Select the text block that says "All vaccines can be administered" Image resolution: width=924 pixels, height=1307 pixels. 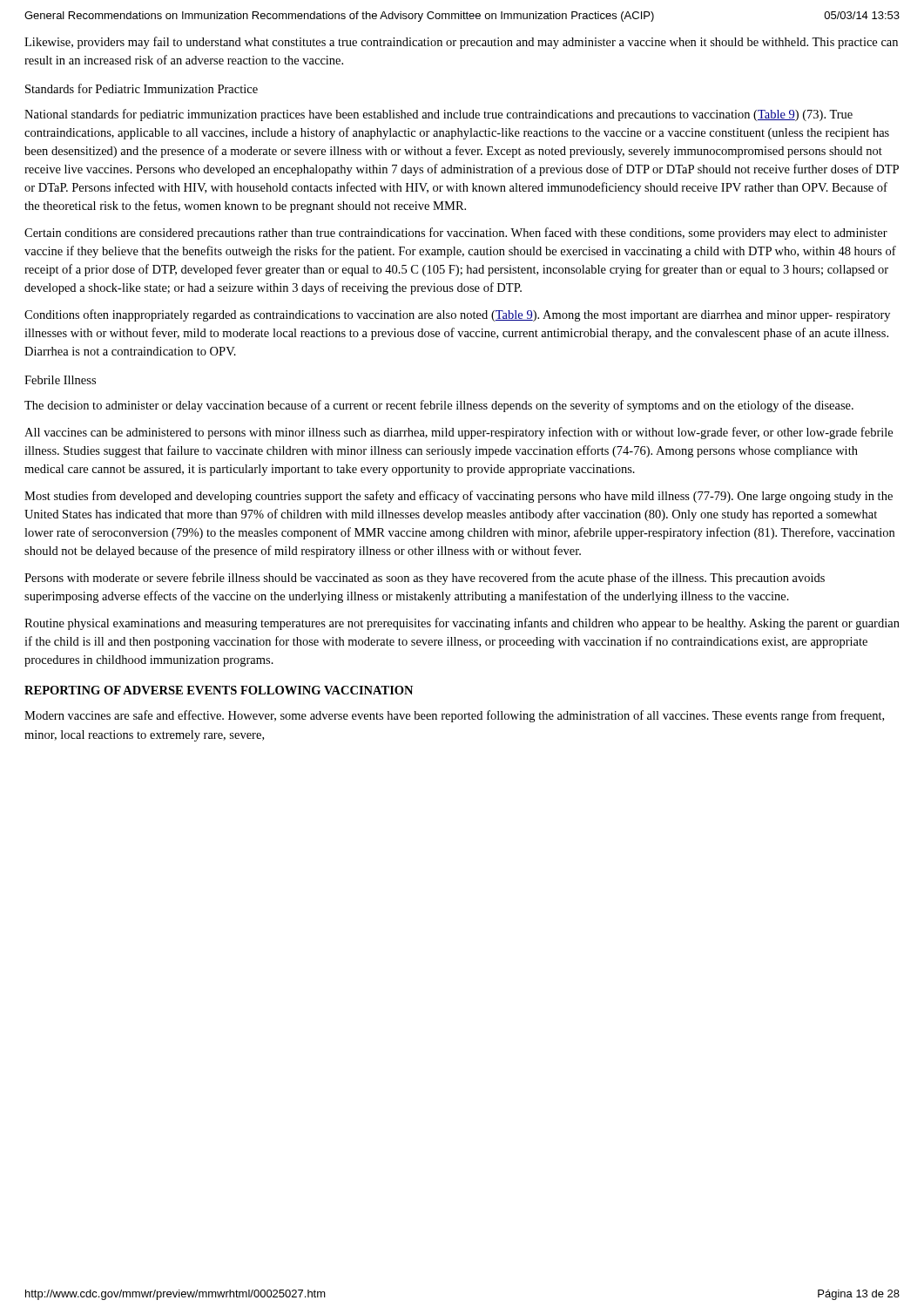point(462,451)
